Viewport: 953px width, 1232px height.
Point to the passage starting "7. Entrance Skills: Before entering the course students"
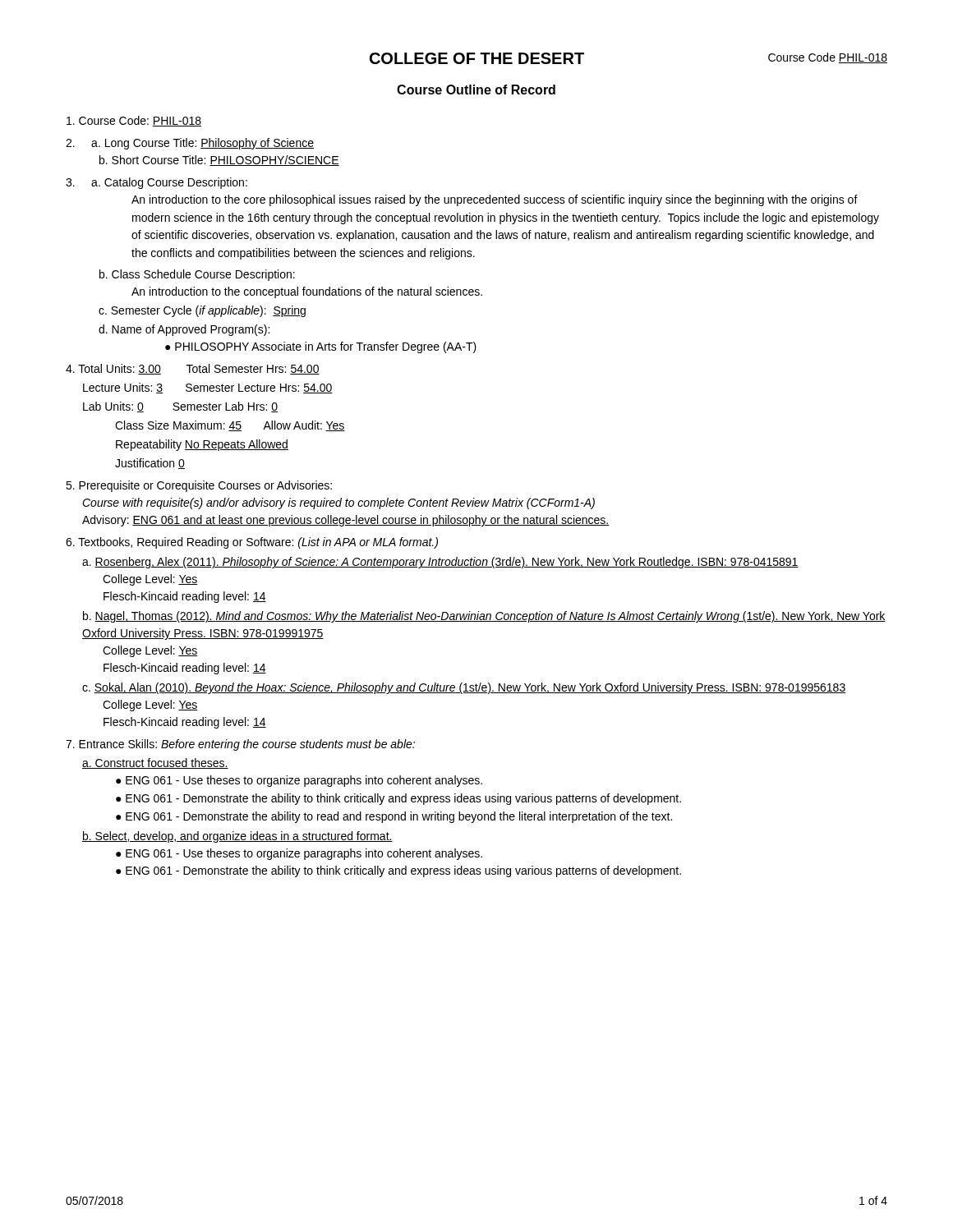(476, 809)
